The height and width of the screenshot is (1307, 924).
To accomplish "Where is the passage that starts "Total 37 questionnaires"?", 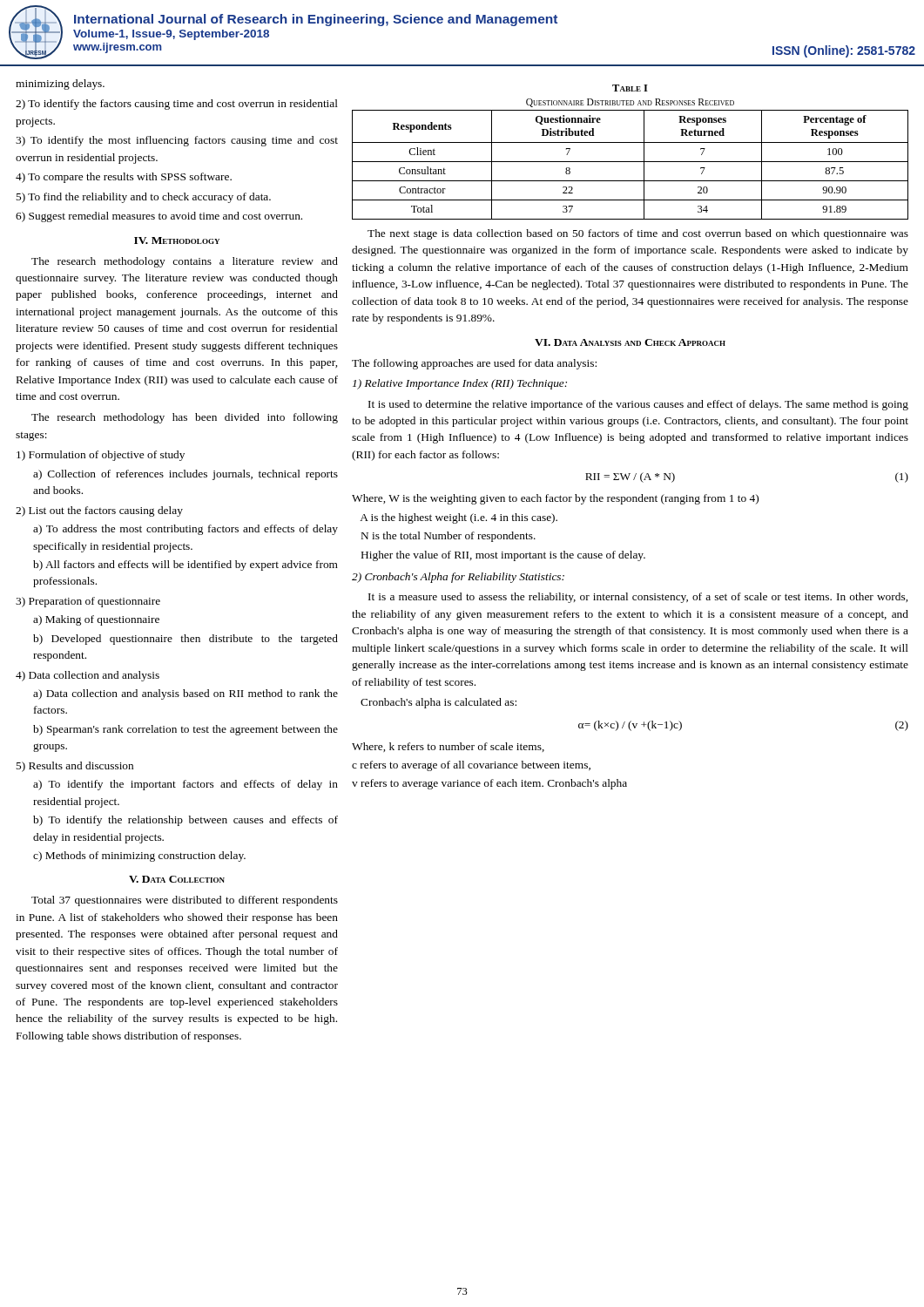I will pos(177,968).
